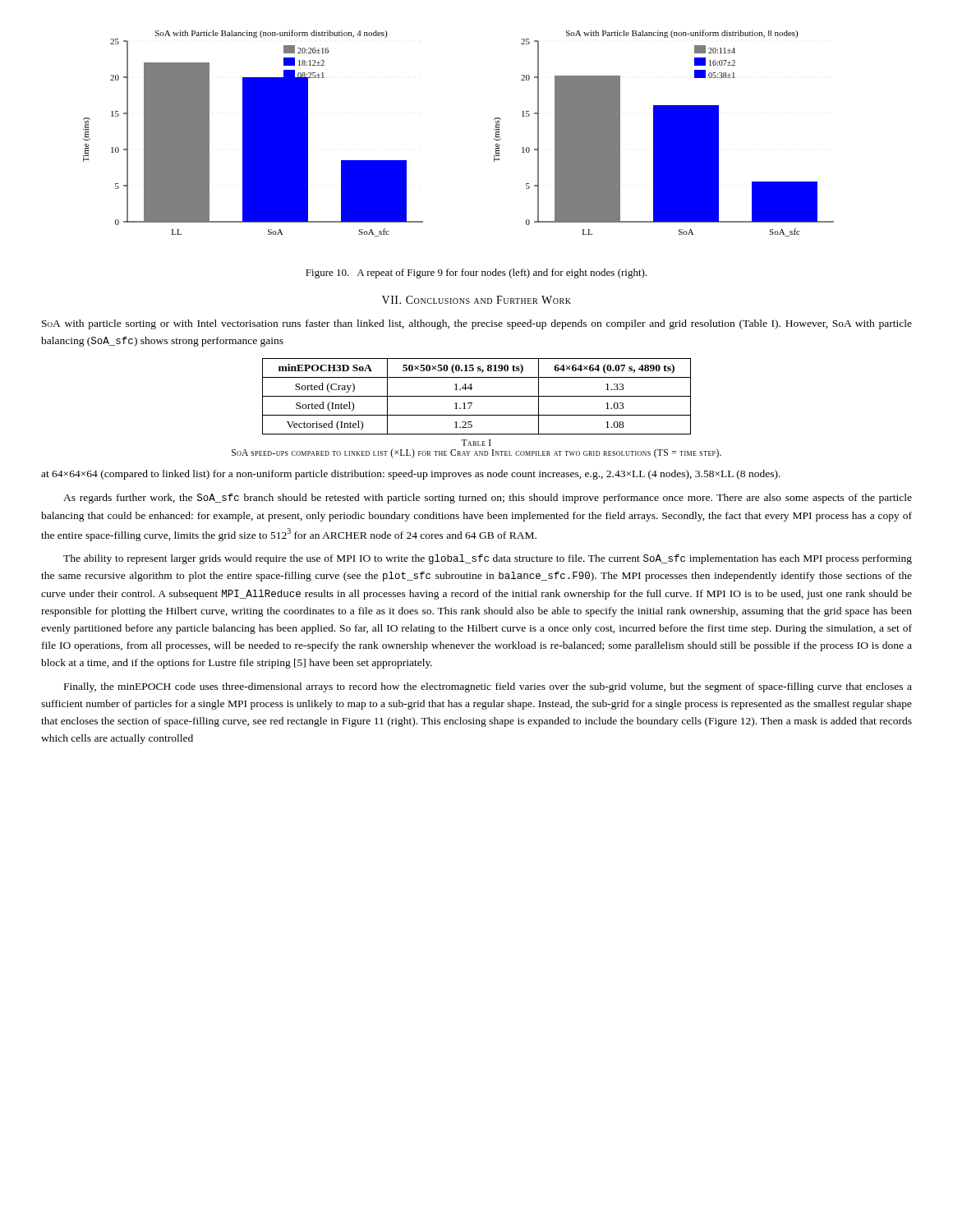Find the text starting "As regards further work,"
Image resolution: width=953 pixels, height=1232 pixels.
pyautogui.click(x=476, y=516)
